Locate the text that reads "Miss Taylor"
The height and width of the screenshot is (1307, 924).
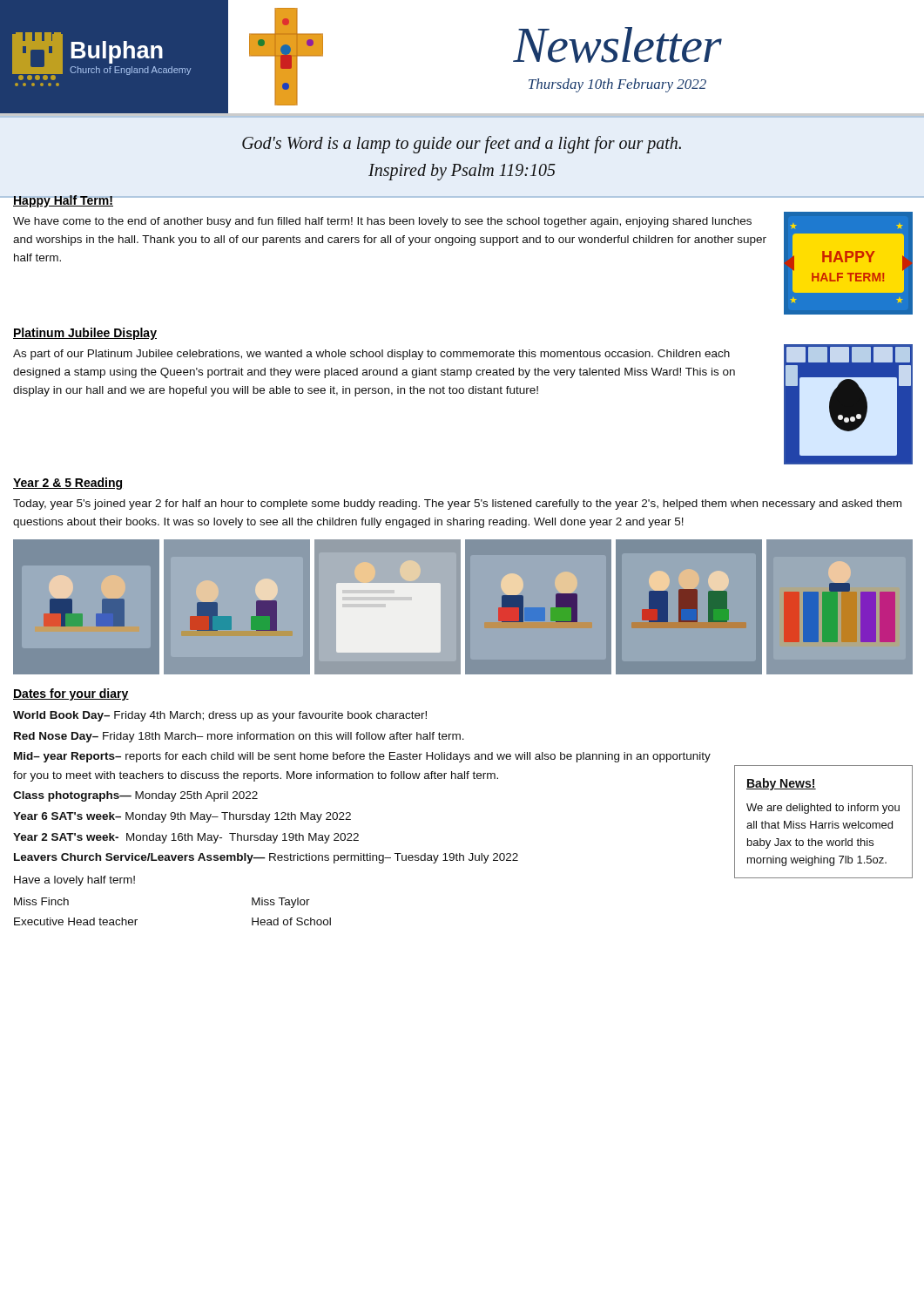tap(280, 902)
